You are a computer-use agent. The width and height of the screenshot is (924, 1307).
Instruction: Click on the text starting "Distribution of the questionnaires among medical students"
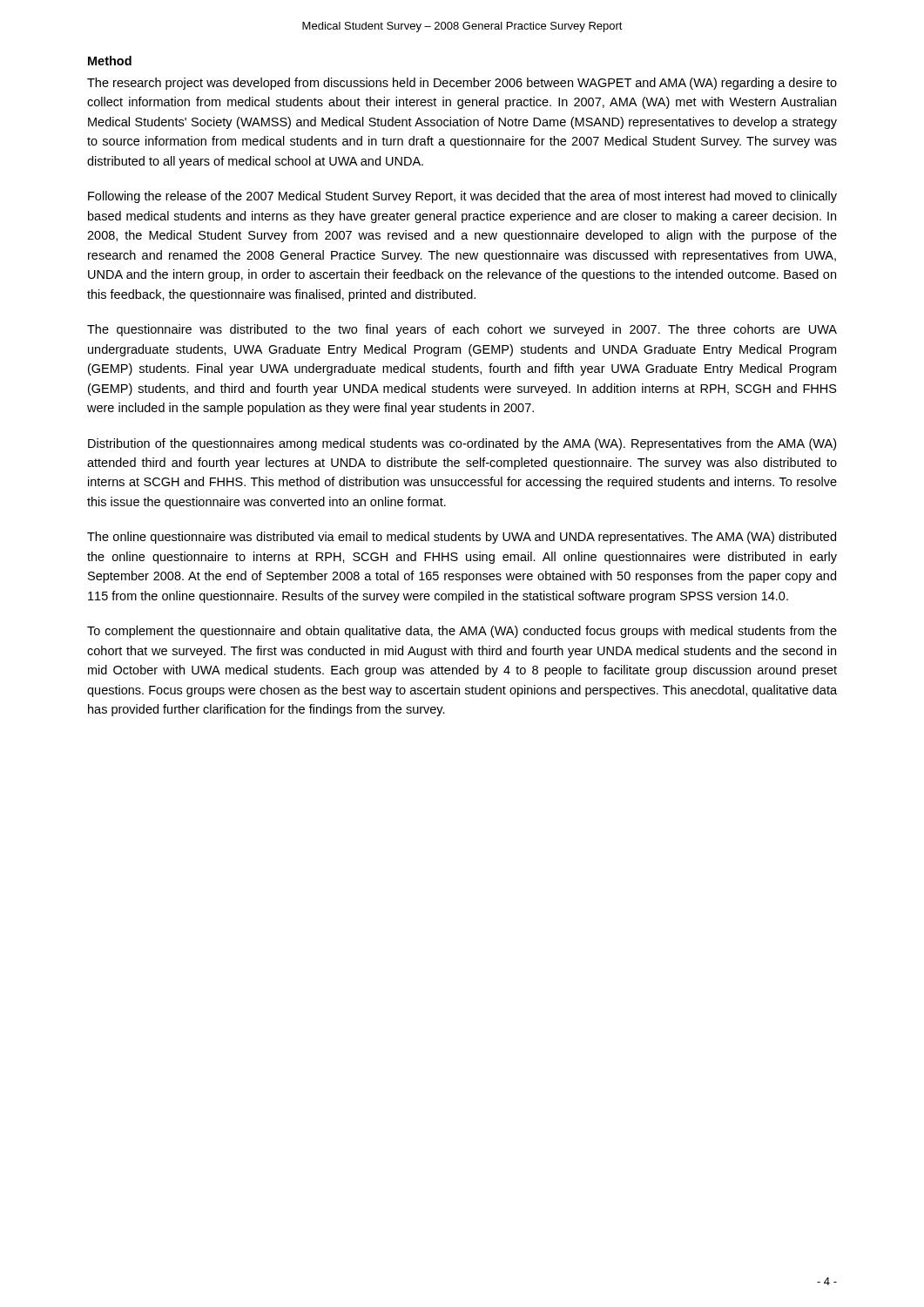(462, 472)
